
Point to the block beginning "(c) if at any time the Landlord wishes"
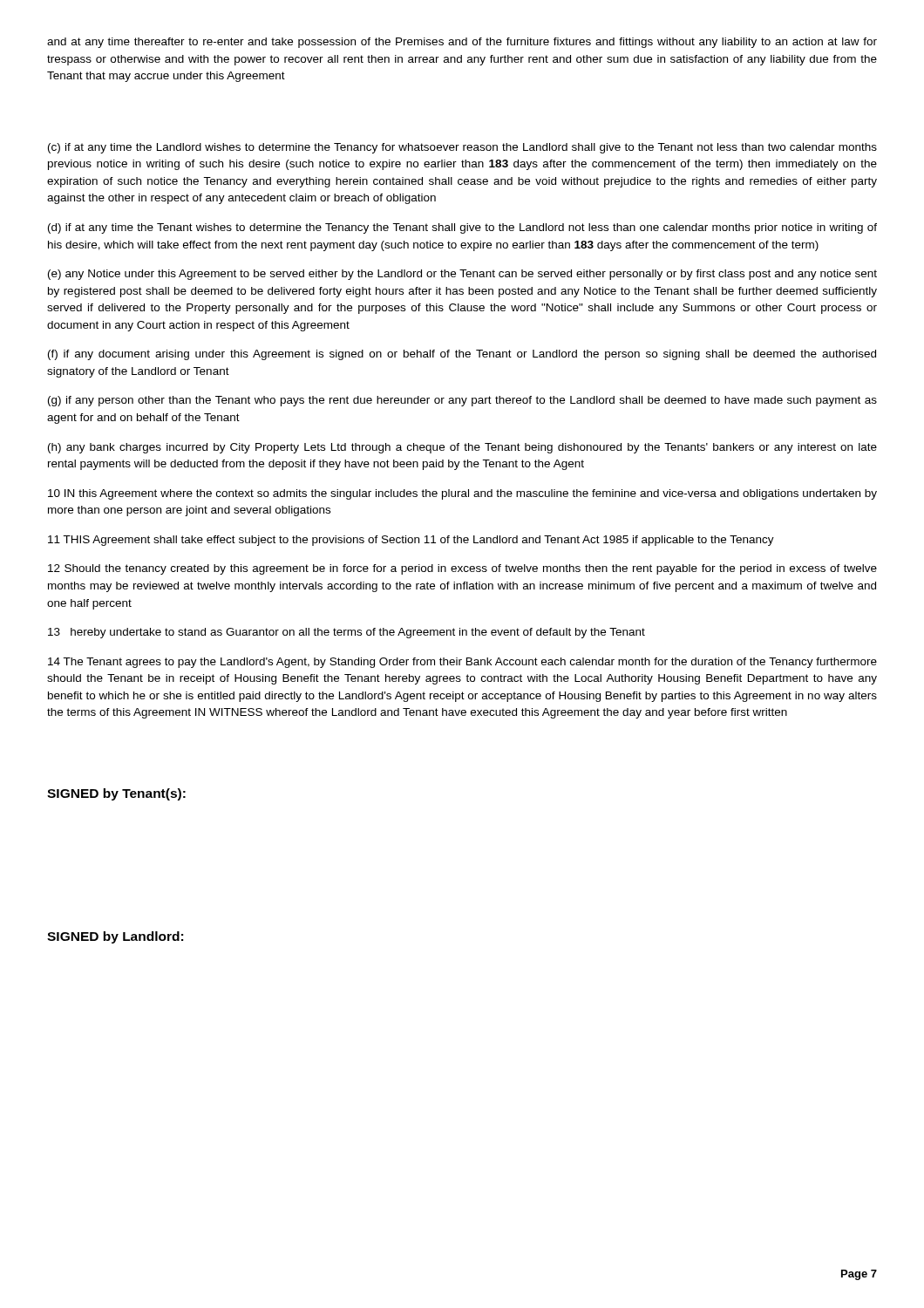coord(462,172)
